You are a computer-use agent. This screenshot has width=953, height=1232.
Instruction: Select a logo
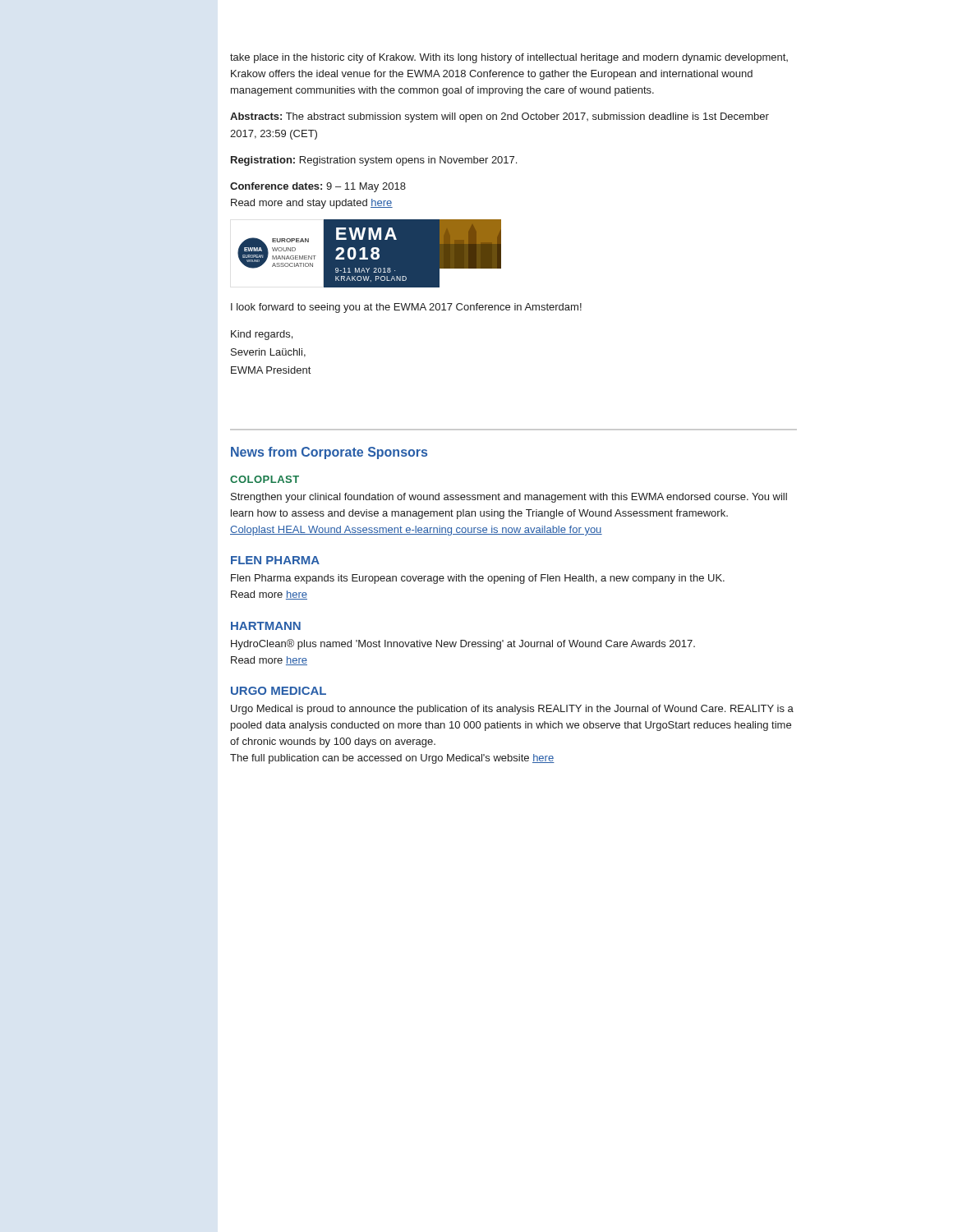click(366, 253)
